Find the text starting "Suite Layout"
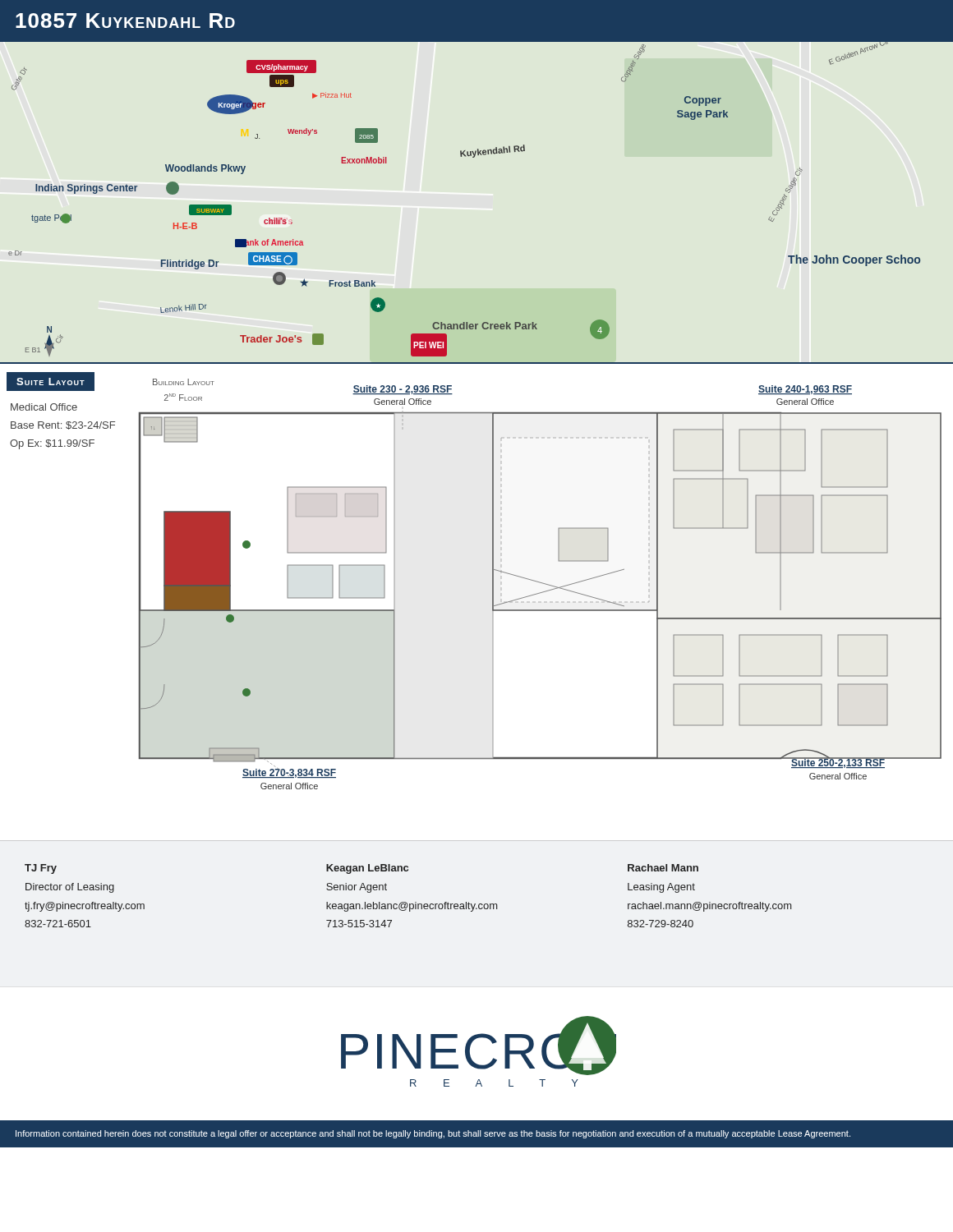953x1232 pixels. 51,382
